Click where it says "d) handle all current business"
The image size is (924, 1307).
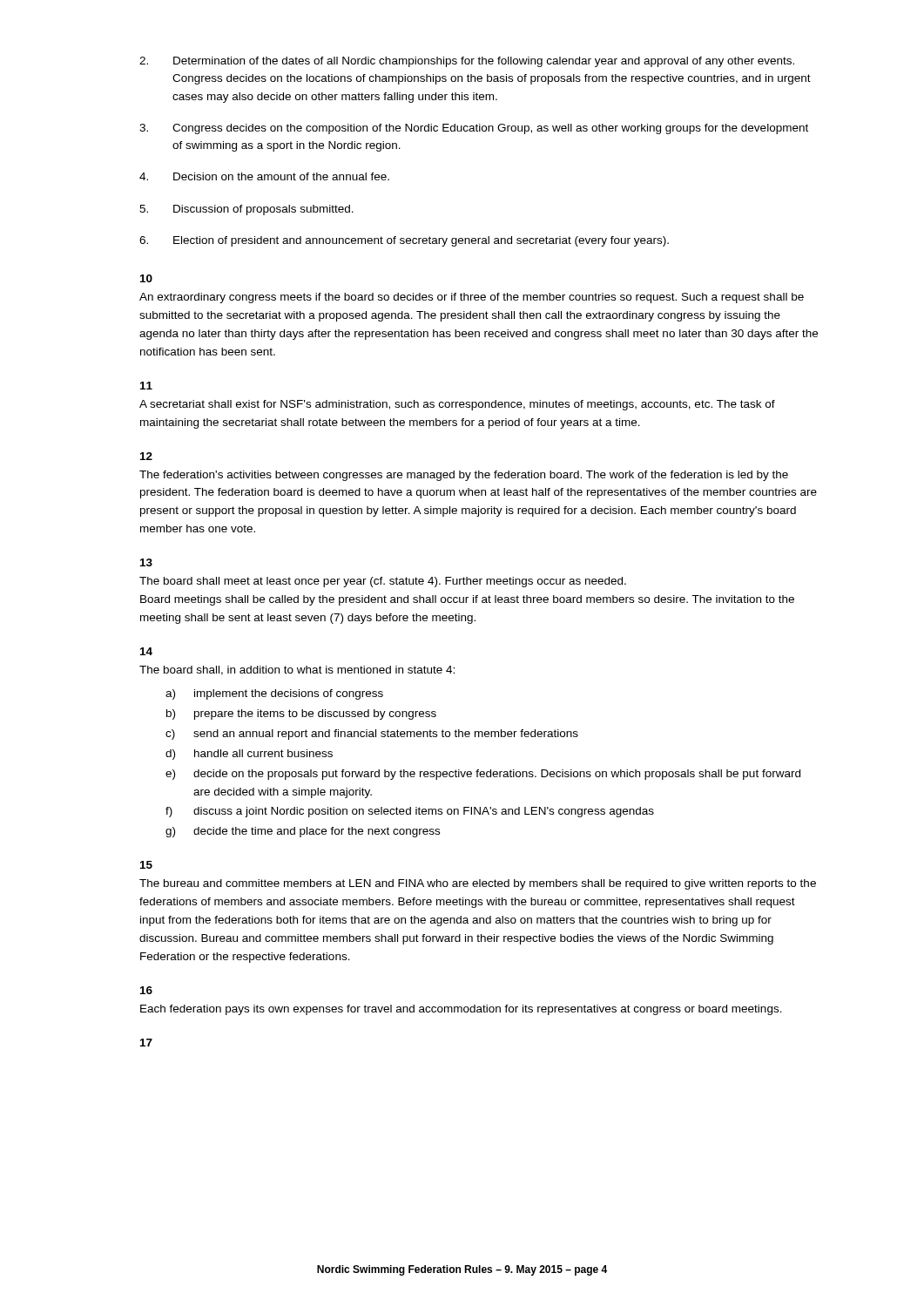point(249,754)
